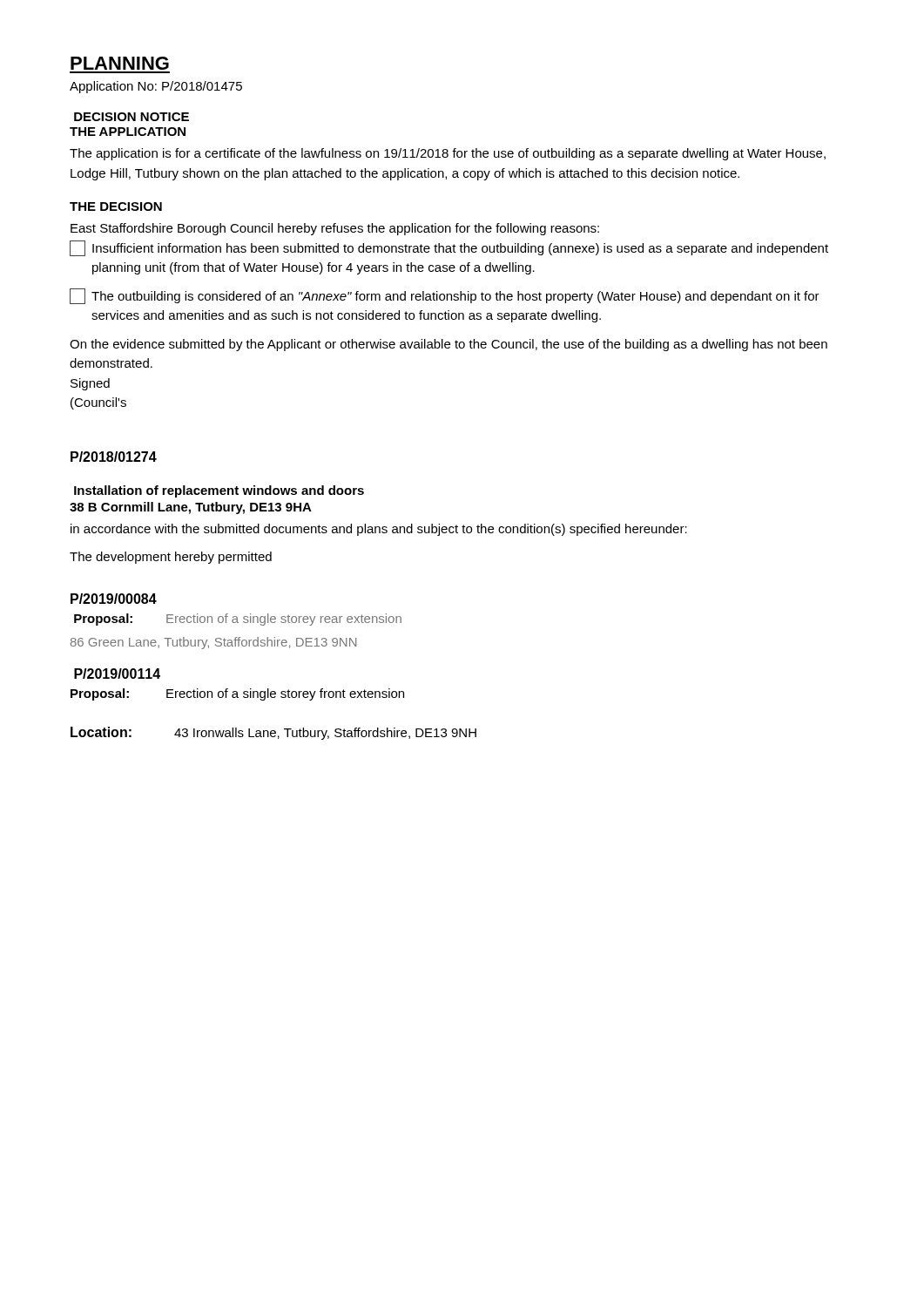This screenshot has width=924, height=1307.
Task: Click on the passage starting "86 Green Lane, Tutbury, Staffordshire, DE13 9NN"
Action: tap(214, 643)
